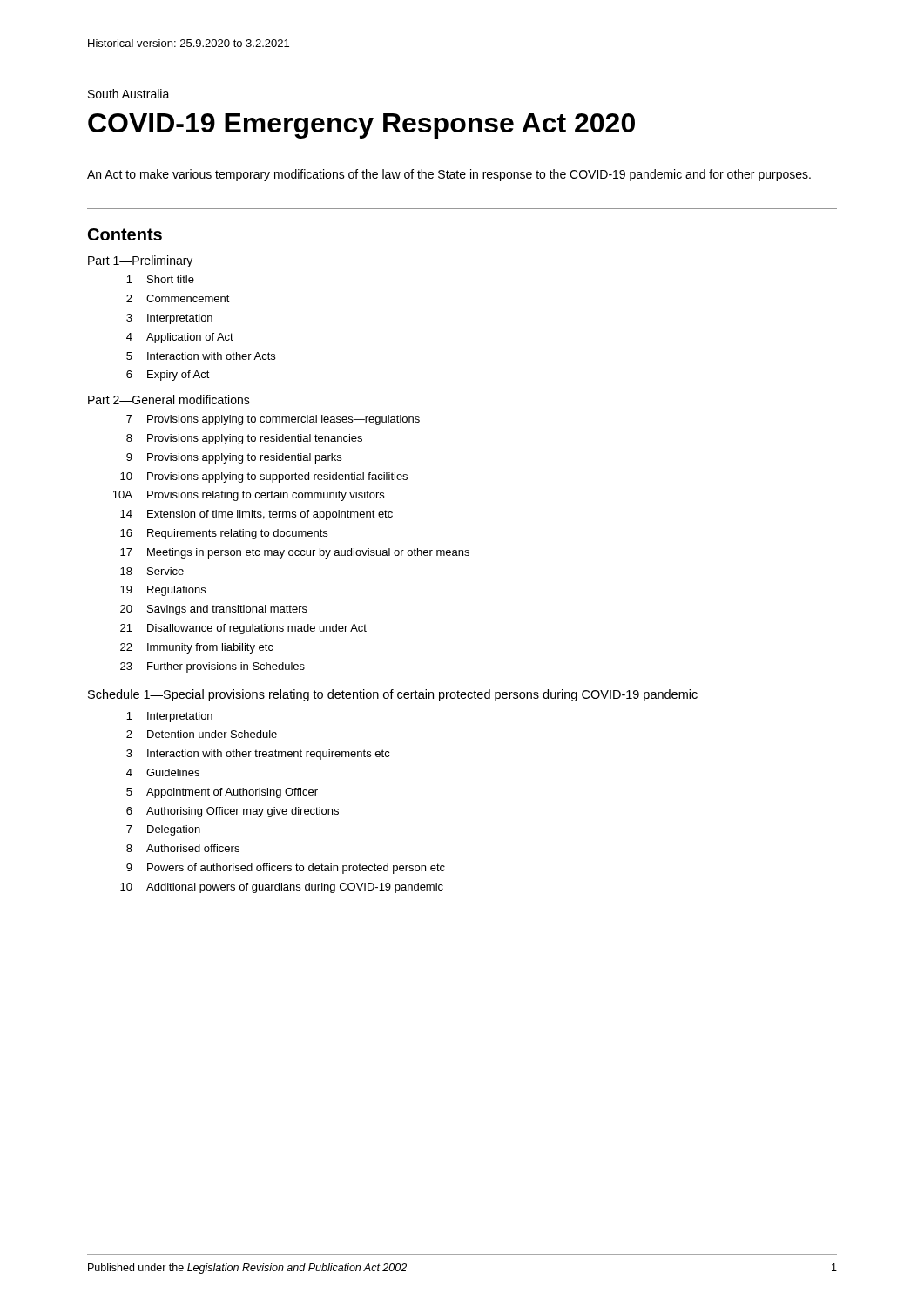Image resolution: width=924 pixels, height=1307 pixels.
Task: Where does it say "22 Immunity from liability etc"?
Action: 197,648
